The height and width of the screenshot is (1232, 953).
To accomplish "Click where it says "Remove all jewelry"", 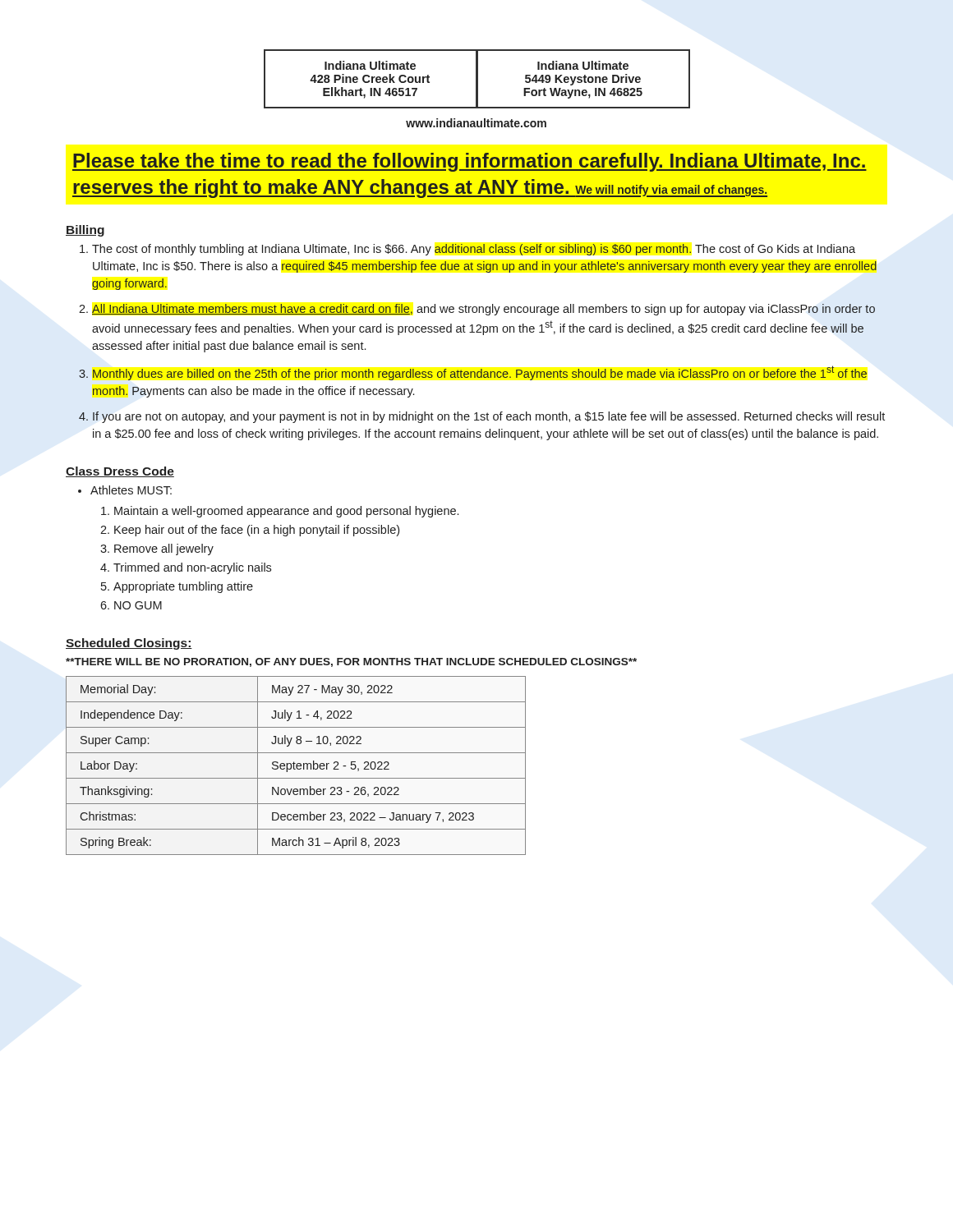I will tap(163, 548).
